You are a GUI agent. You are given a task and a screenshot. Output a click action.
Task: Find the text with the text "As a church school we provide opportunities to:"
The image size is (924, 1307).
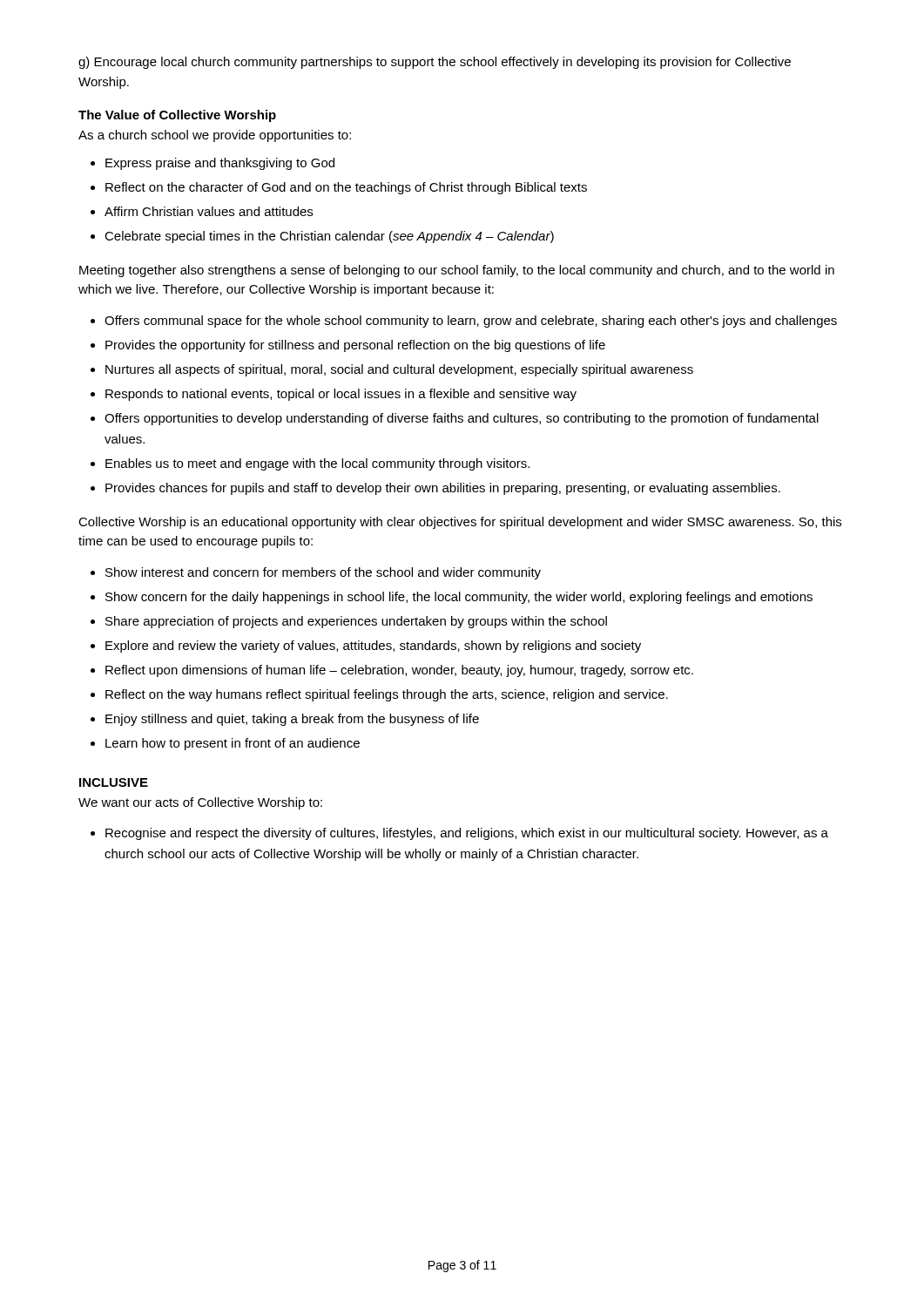point(215,135)
